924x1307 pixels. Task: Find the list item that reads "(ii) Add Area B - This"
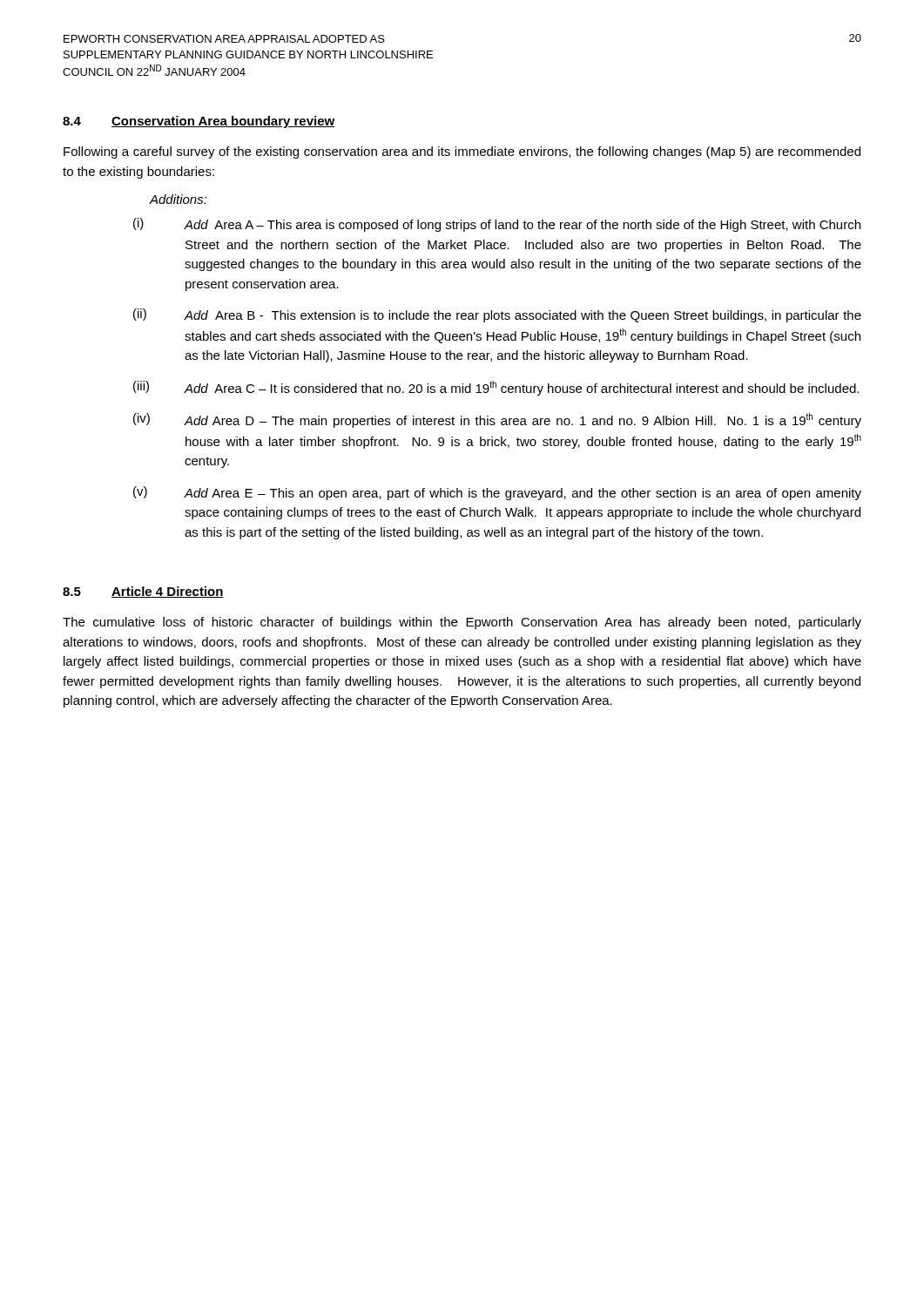click(x=497, y=336)
